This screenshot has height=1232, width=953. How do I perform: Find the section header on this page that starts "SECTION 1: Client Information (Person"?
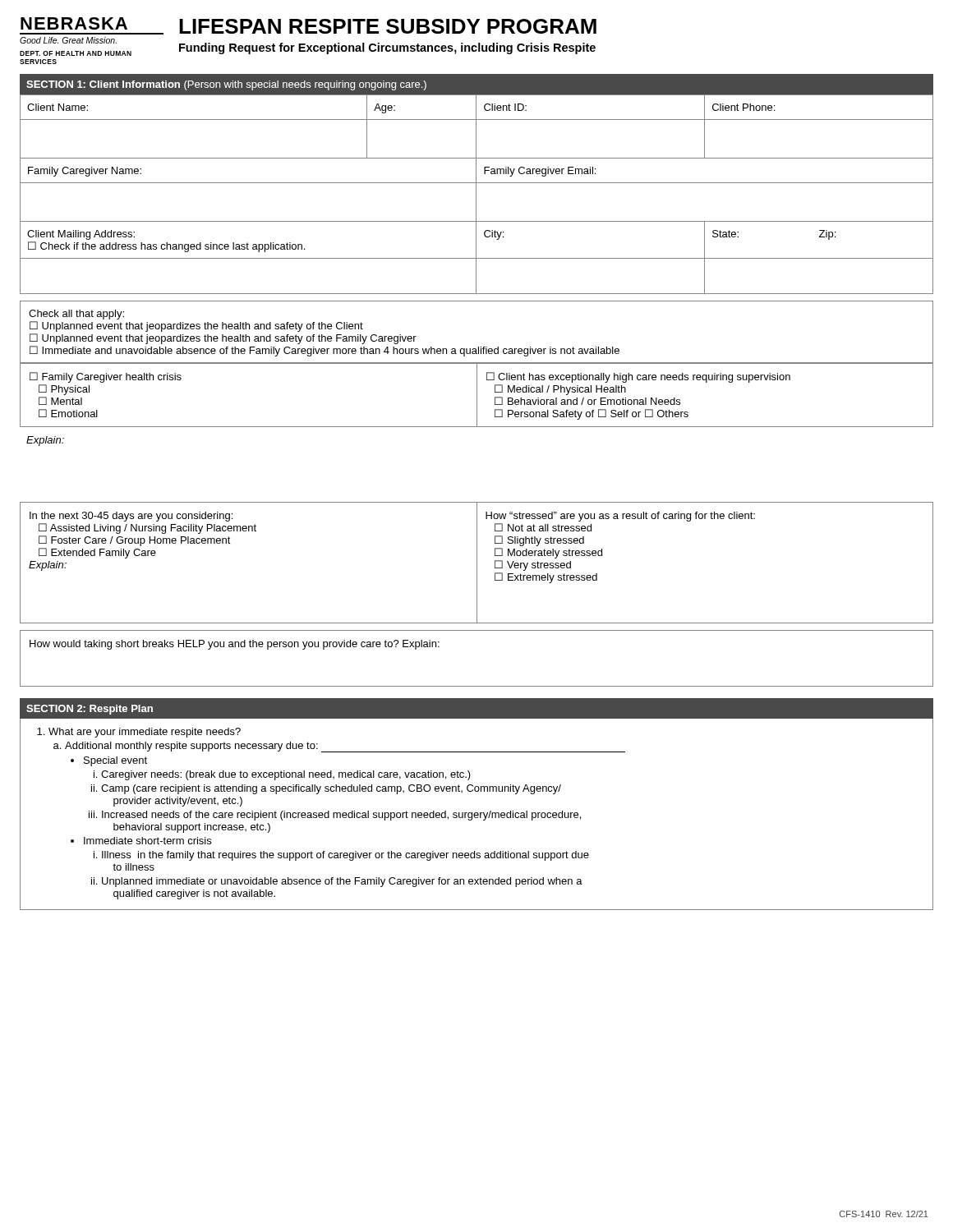pyautogui.click(x=227, y=84)
